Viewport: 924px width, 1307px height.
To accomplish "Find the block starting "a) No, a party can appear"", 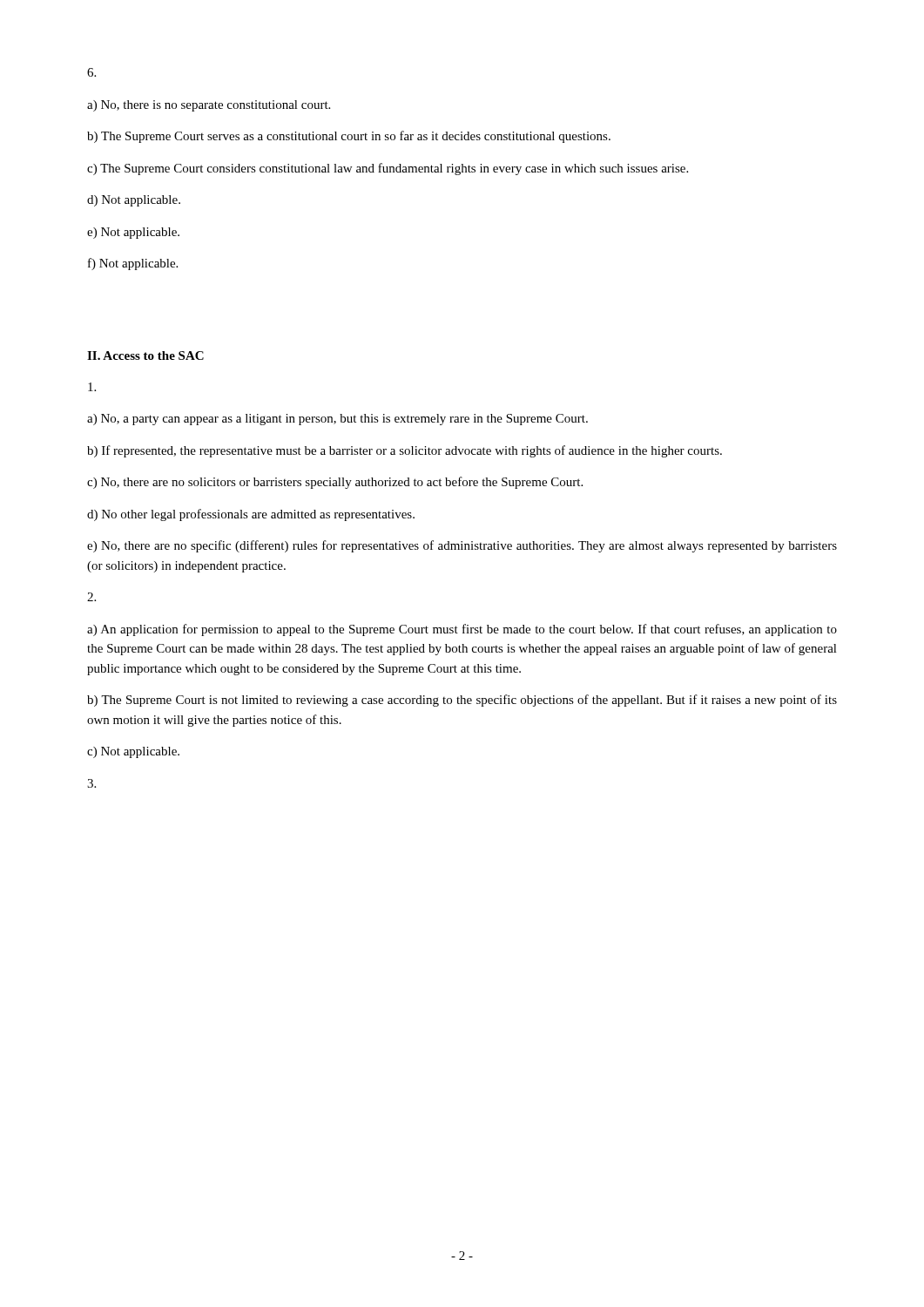I will [338, 418].
